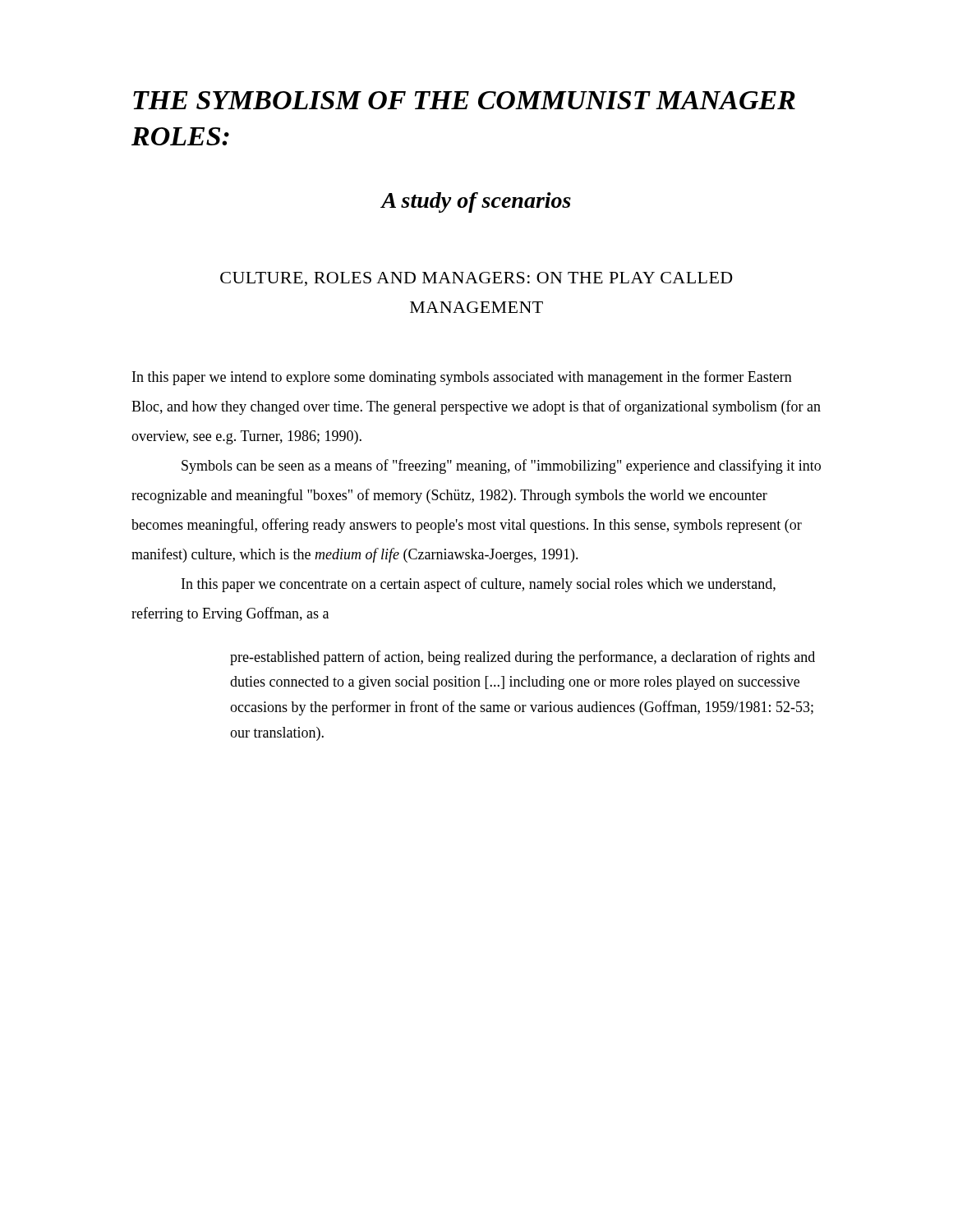Viewport: 953px width, 1232px height.
Task: Click on the text block starting "pre-established pattern of"
Action: pos(523,695)
